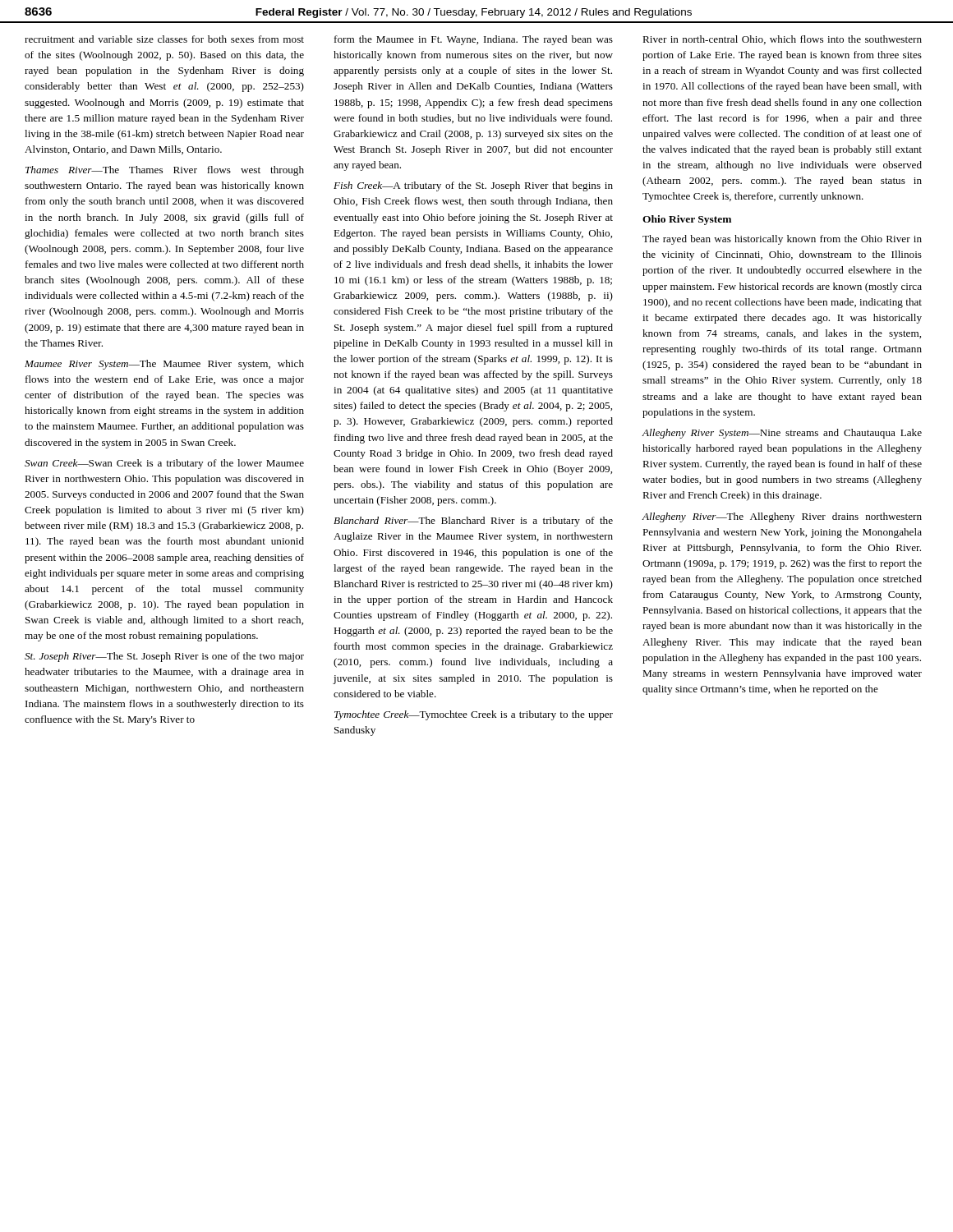Find the block on this page that starts "St. Joseph River—The St. Joseph River is one"
This screenshot has width=953, height=1232.
coord(164,688)
